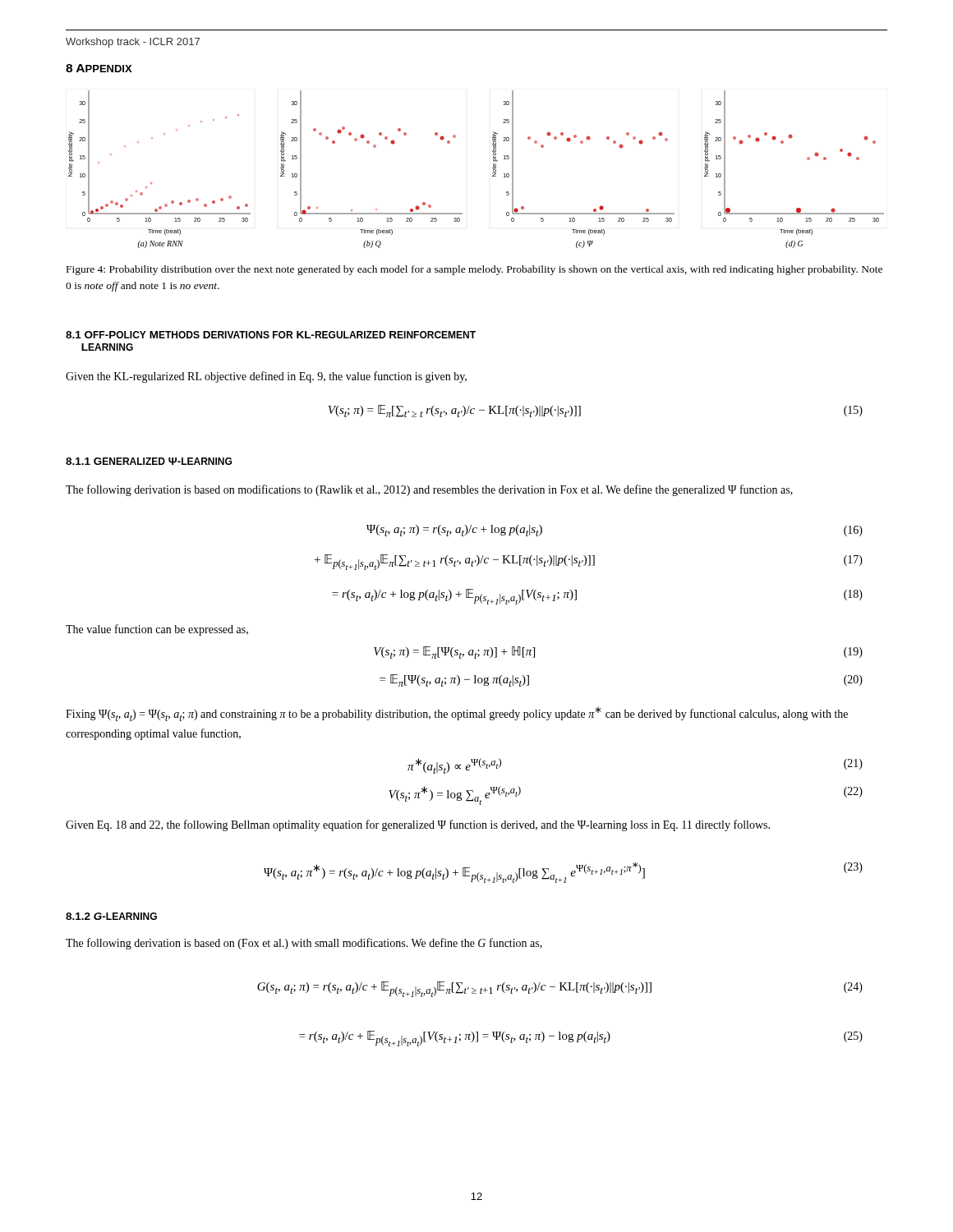The height and width of the screenshot is (1232, 953).
Task: Point to the block starting "(23) Ψ(st, at; π∗) ="
Action: tap(563, 872)
